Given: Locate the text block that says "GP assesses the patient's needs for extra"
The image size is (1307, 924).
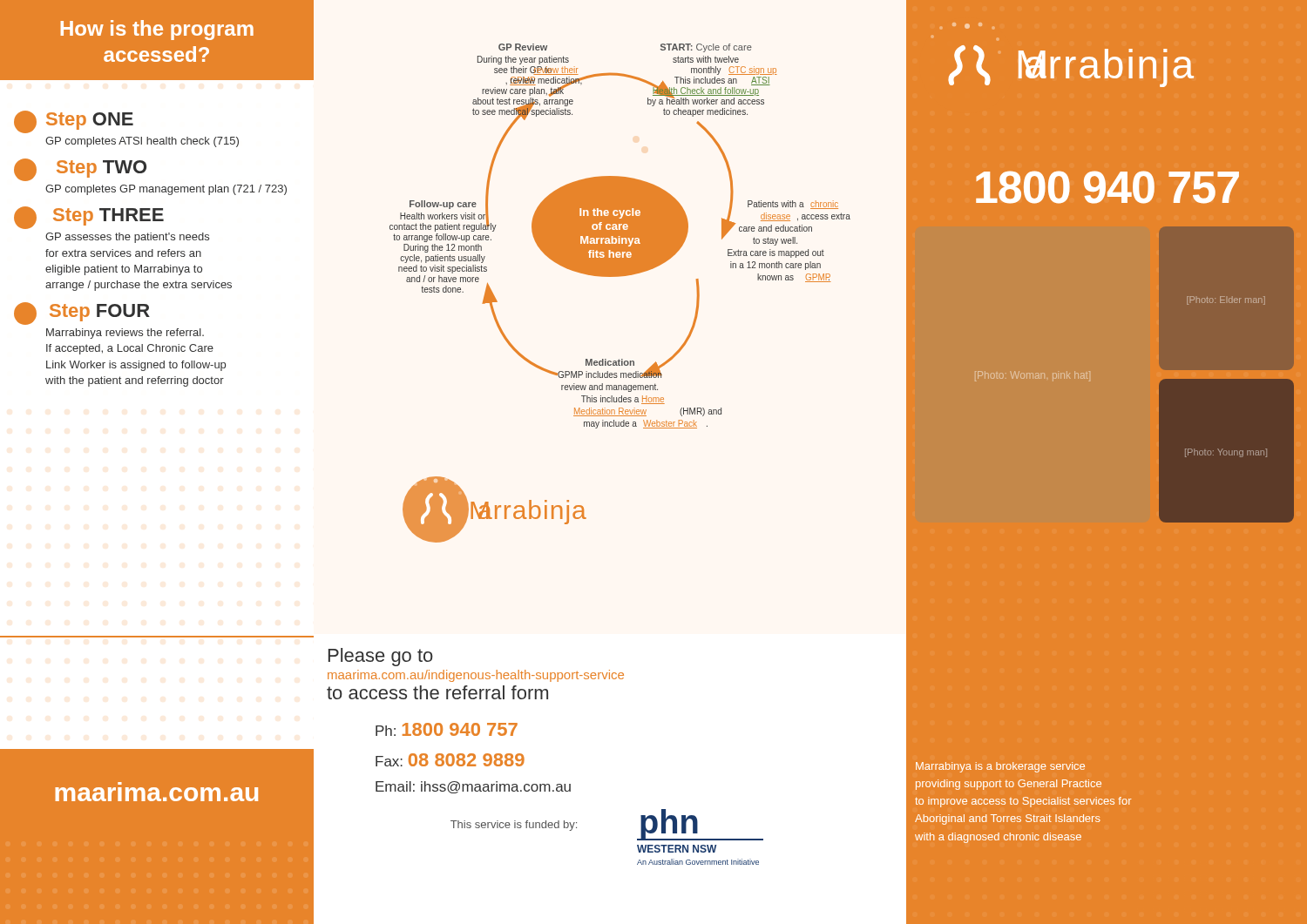Looking at the screenshot, I should click(x=139, y=261).
